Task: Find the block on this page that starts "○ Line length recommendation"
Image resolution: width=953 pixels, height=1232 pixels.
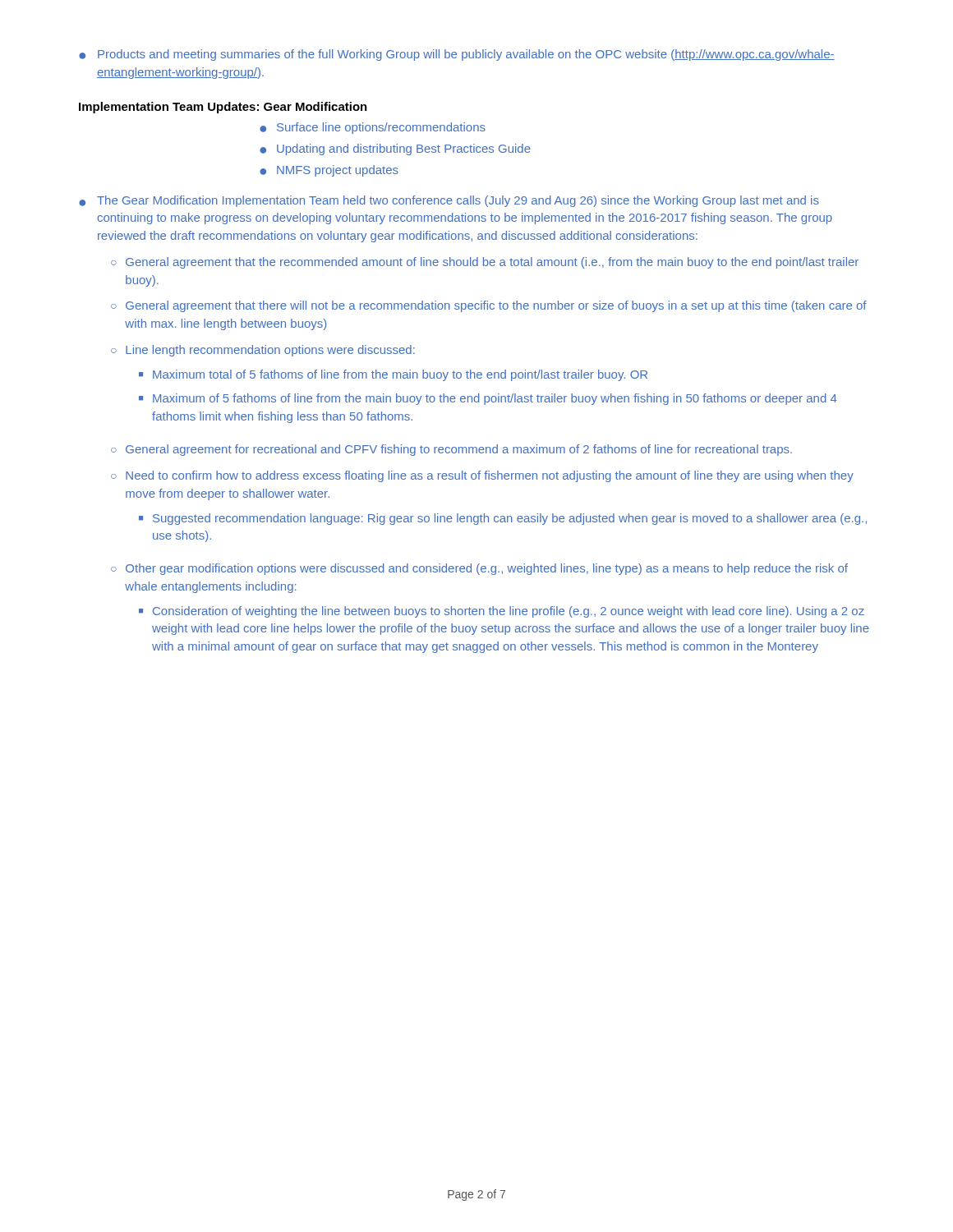Action: point(492,386)
